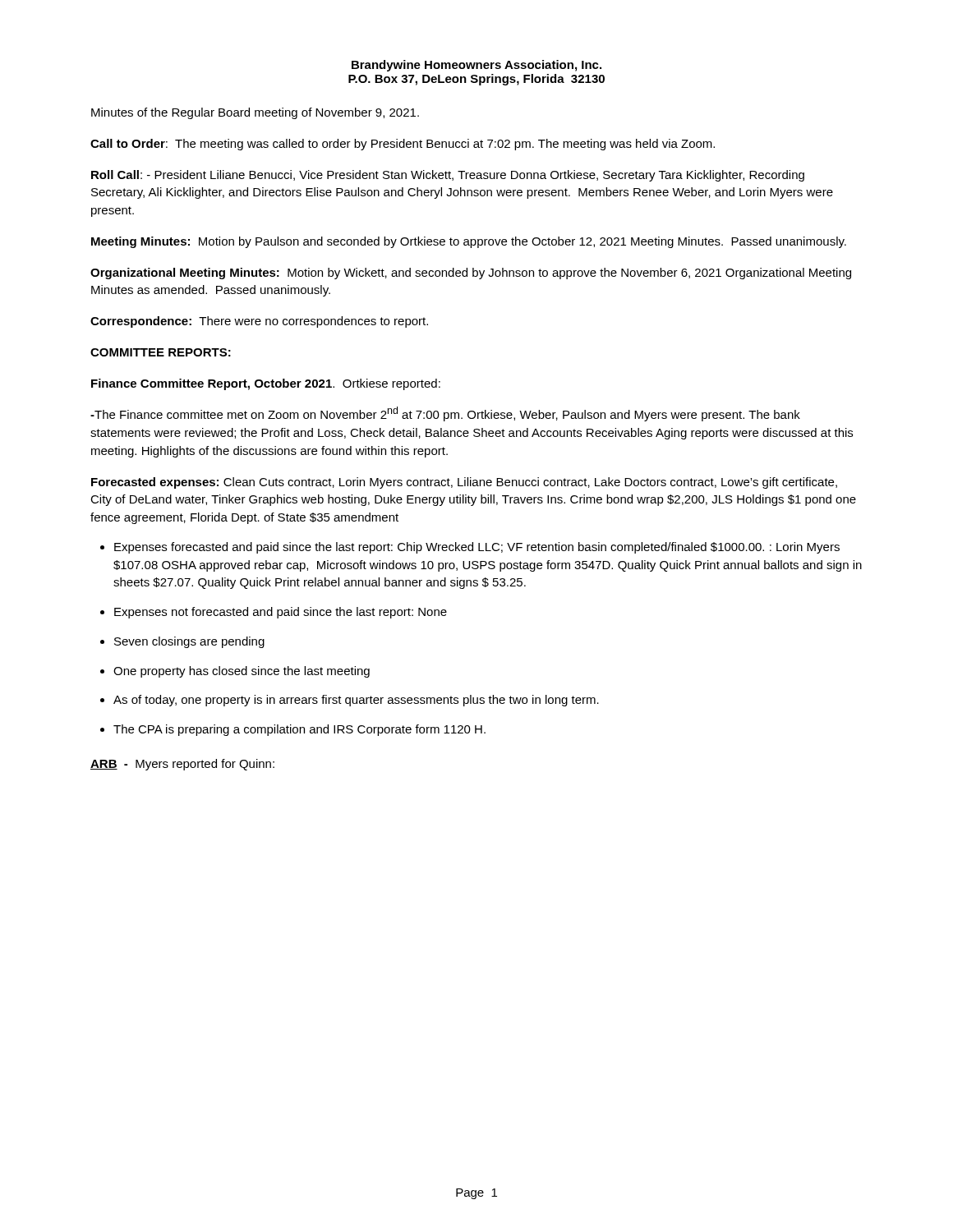The image size is (953, 1232).
Task: Navigate to the block starting "Call to Order: The meeting was called"
Action: (476, 143)
